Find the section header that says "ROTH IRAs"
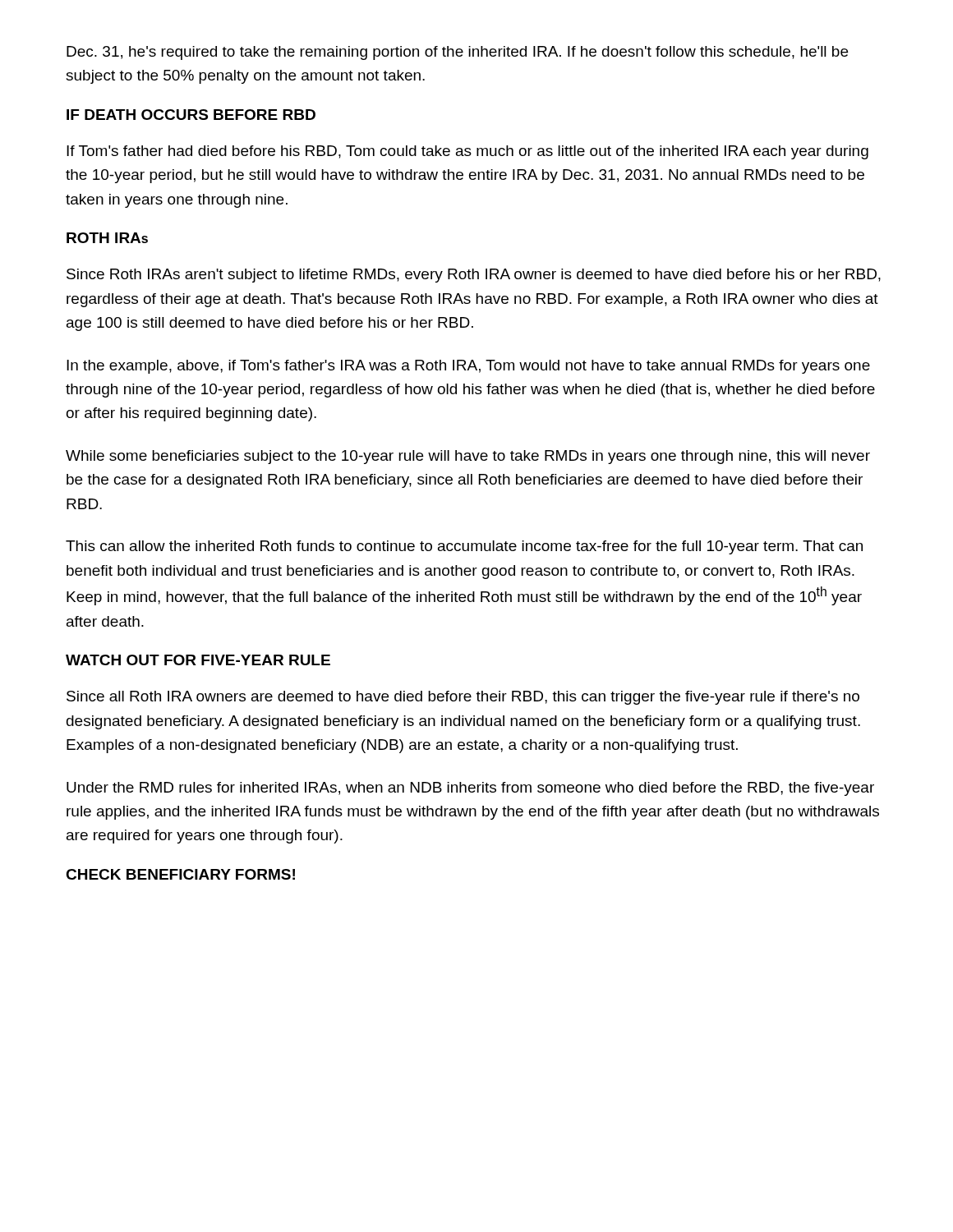 pos(107,238)
